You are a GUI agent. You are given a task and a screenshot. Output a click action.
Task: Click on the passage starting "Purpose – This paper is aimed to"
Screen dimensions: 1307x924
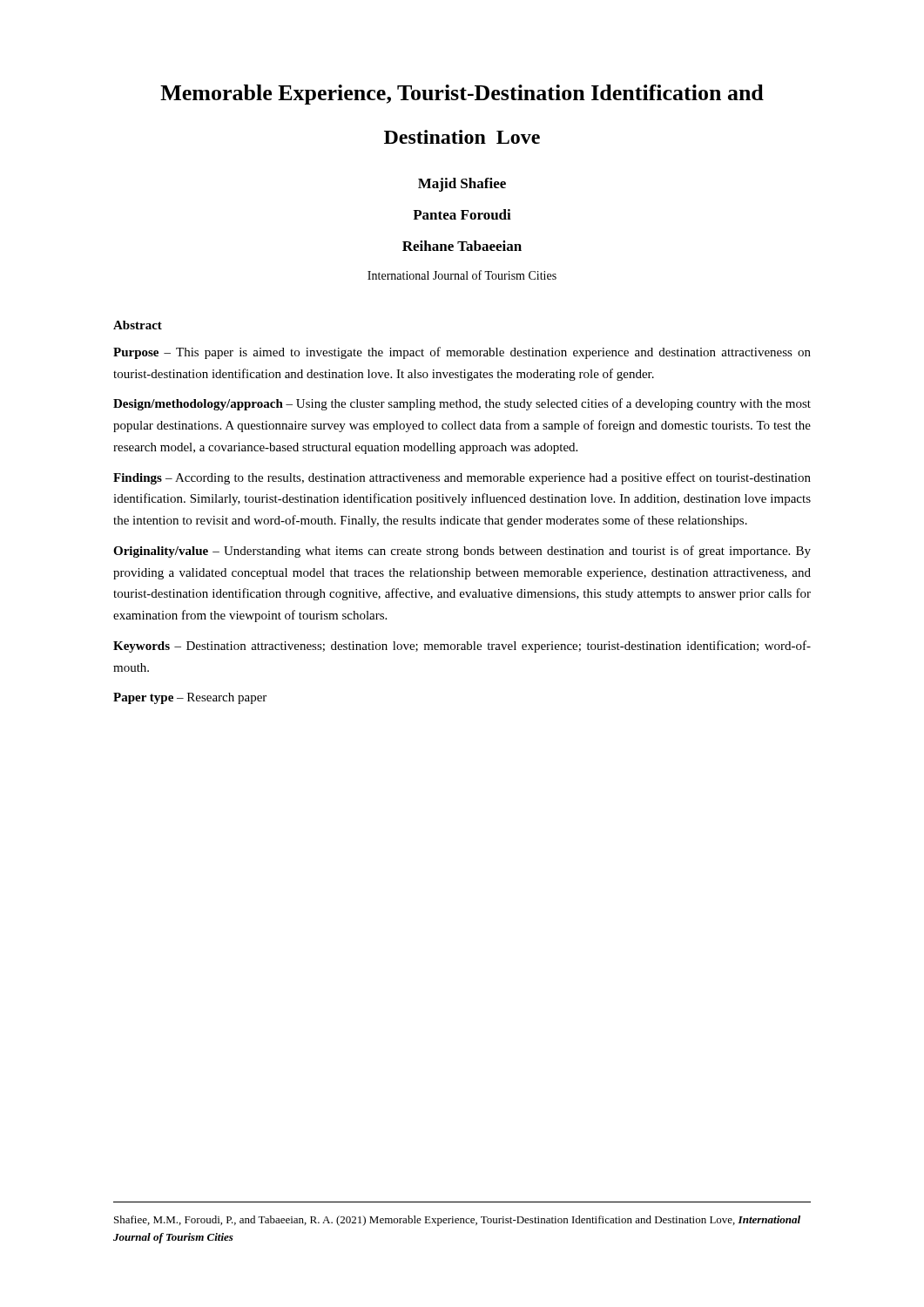[462, 363]
